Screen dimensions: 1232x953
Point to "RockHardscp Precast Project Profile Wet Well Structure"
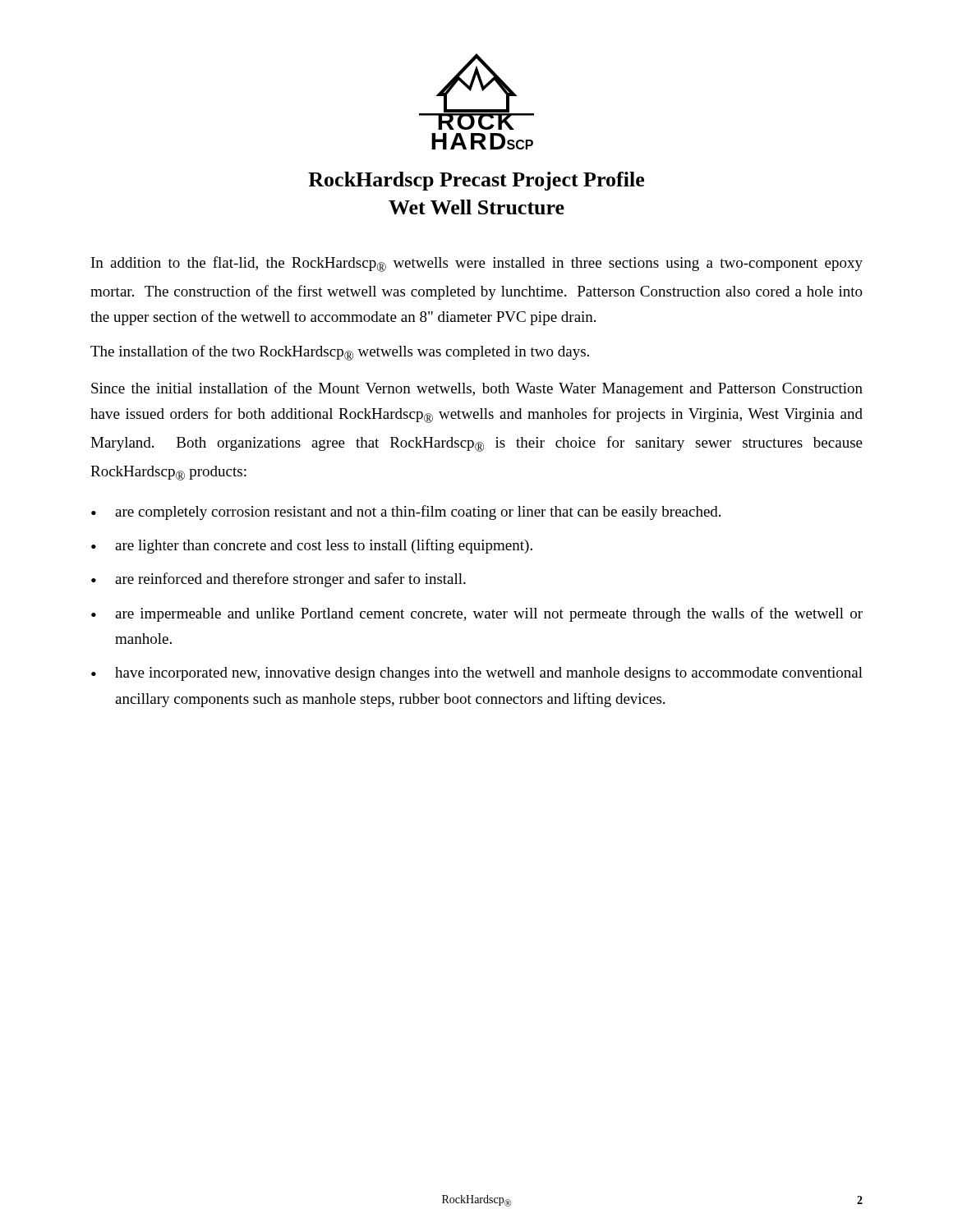pyautogui.click(x=476, y=194)
